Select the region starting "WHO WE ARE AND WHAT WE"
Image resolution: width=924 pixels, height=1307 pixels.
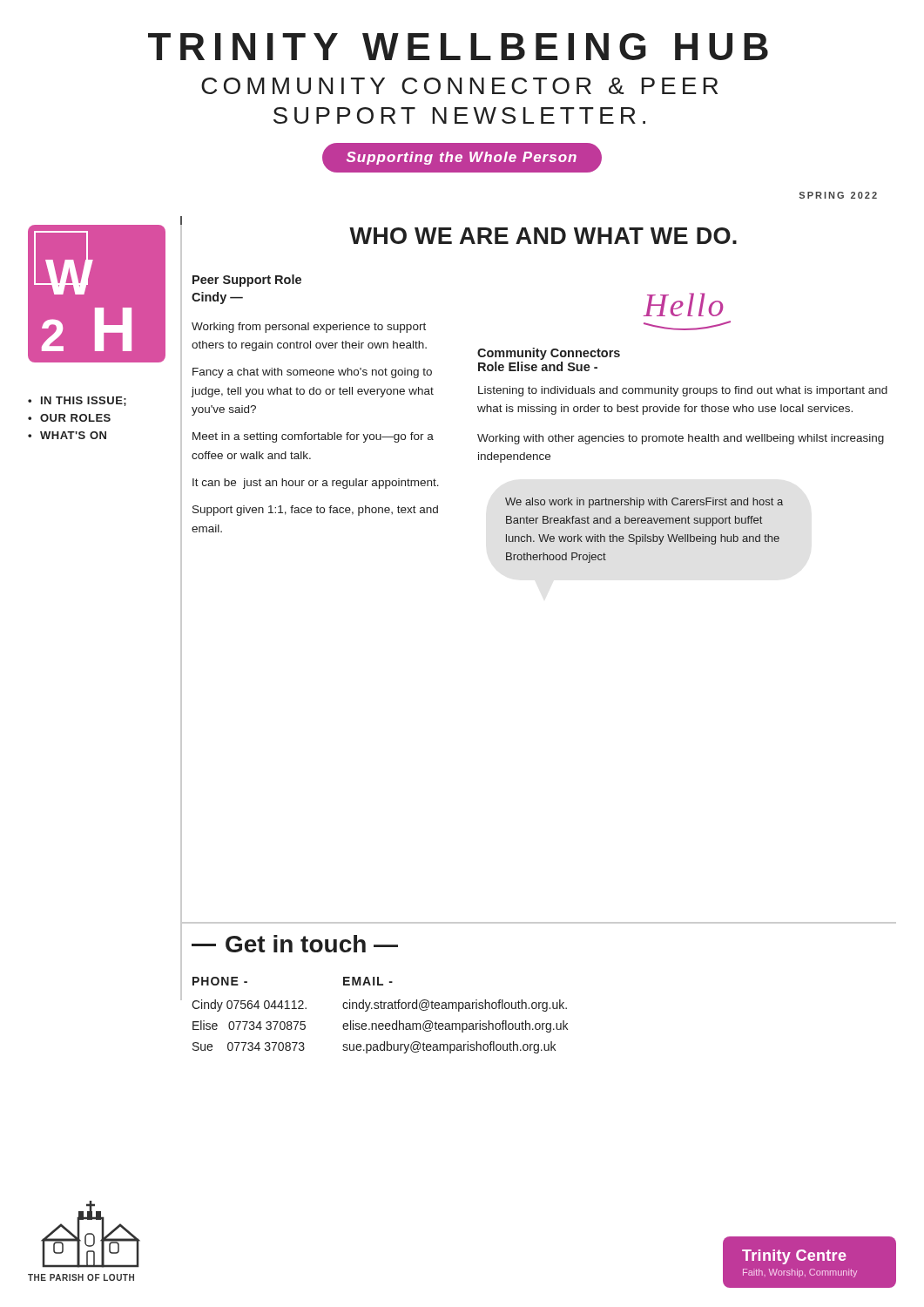[x=544, y=236]
